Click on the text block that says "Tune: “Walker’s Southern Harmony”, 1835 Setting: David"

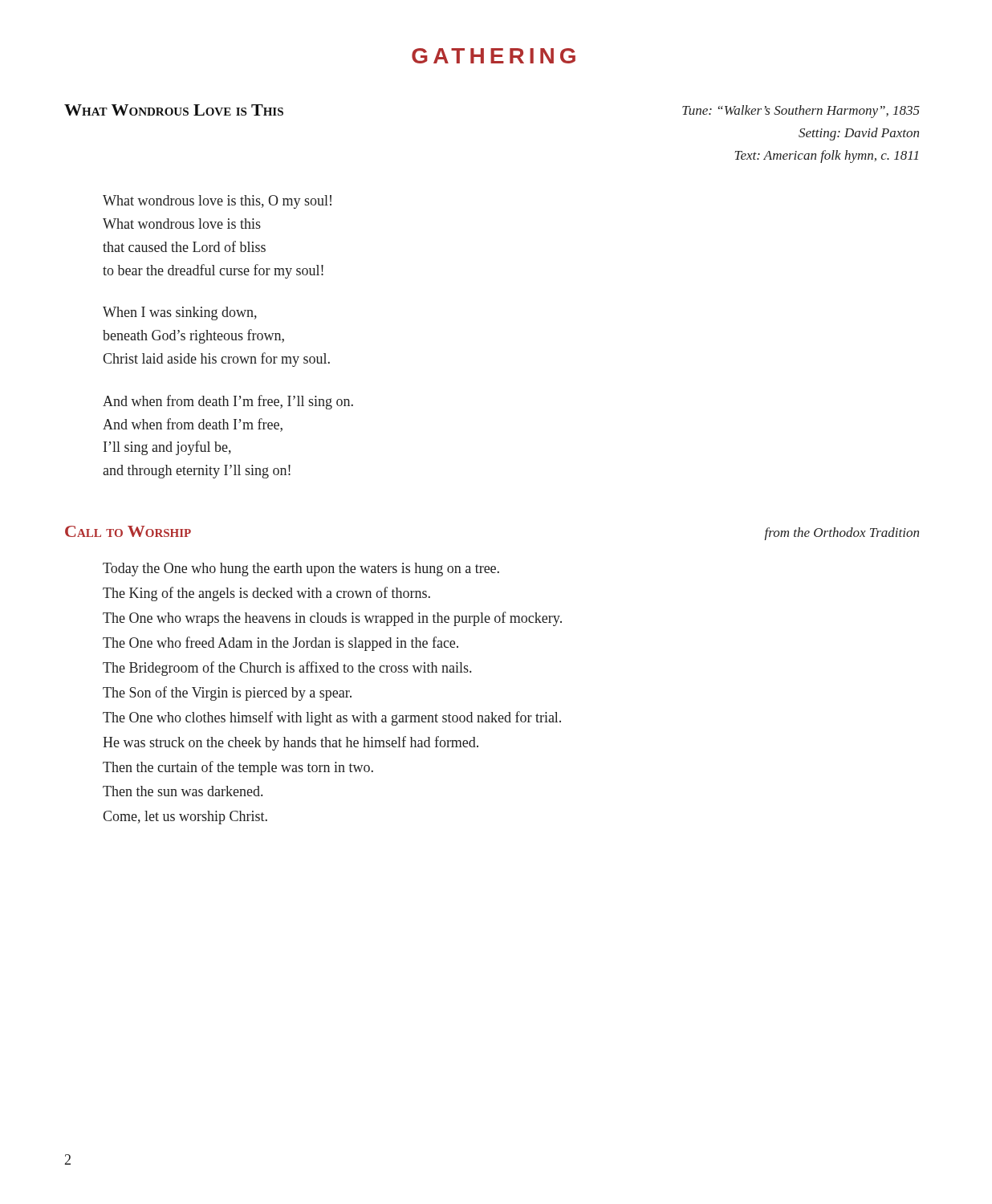801,133
